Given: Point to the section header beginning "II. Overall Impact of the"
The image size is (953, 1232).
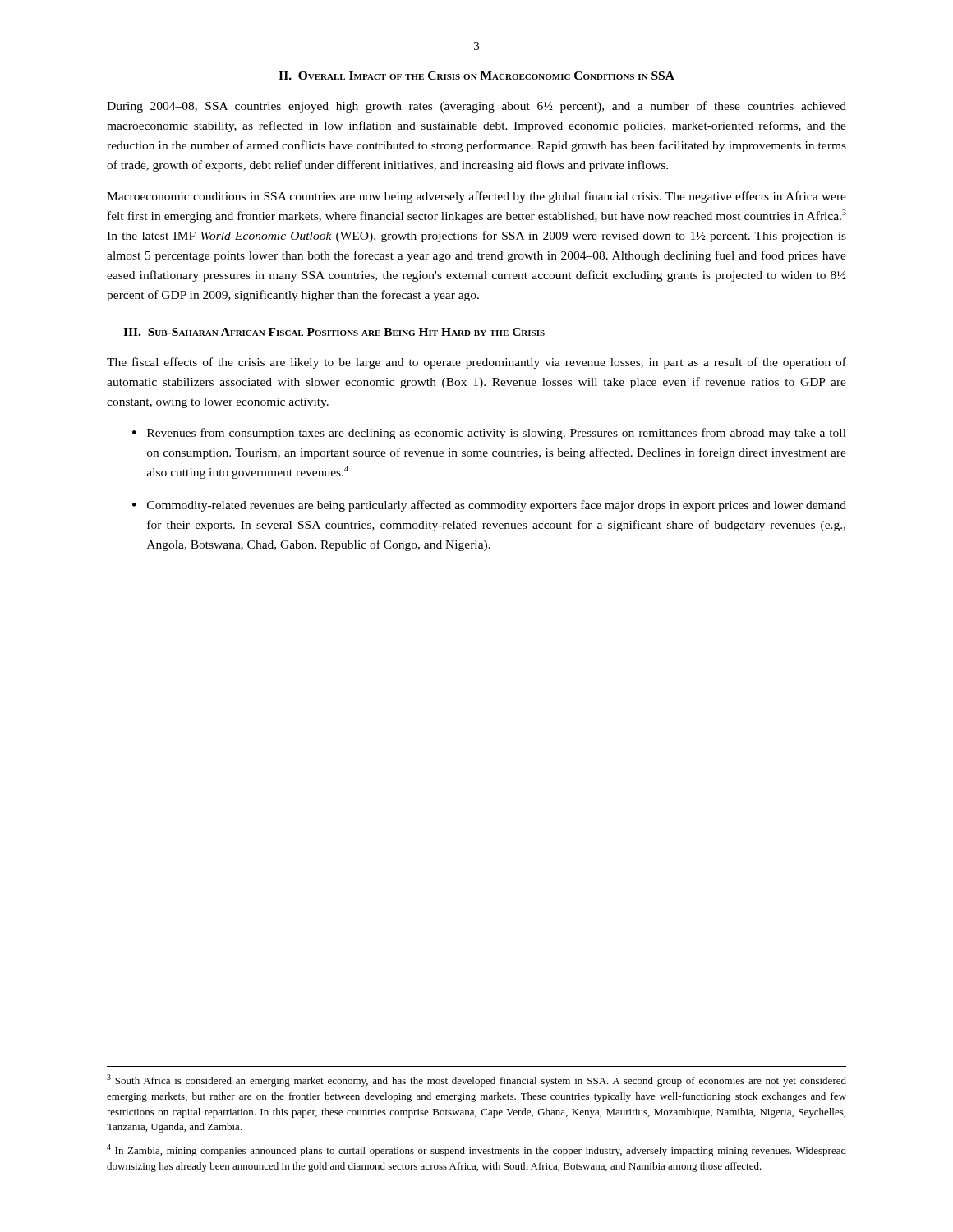Looking at the screenshot, I should pyautogui.click(x=476, y=75).
